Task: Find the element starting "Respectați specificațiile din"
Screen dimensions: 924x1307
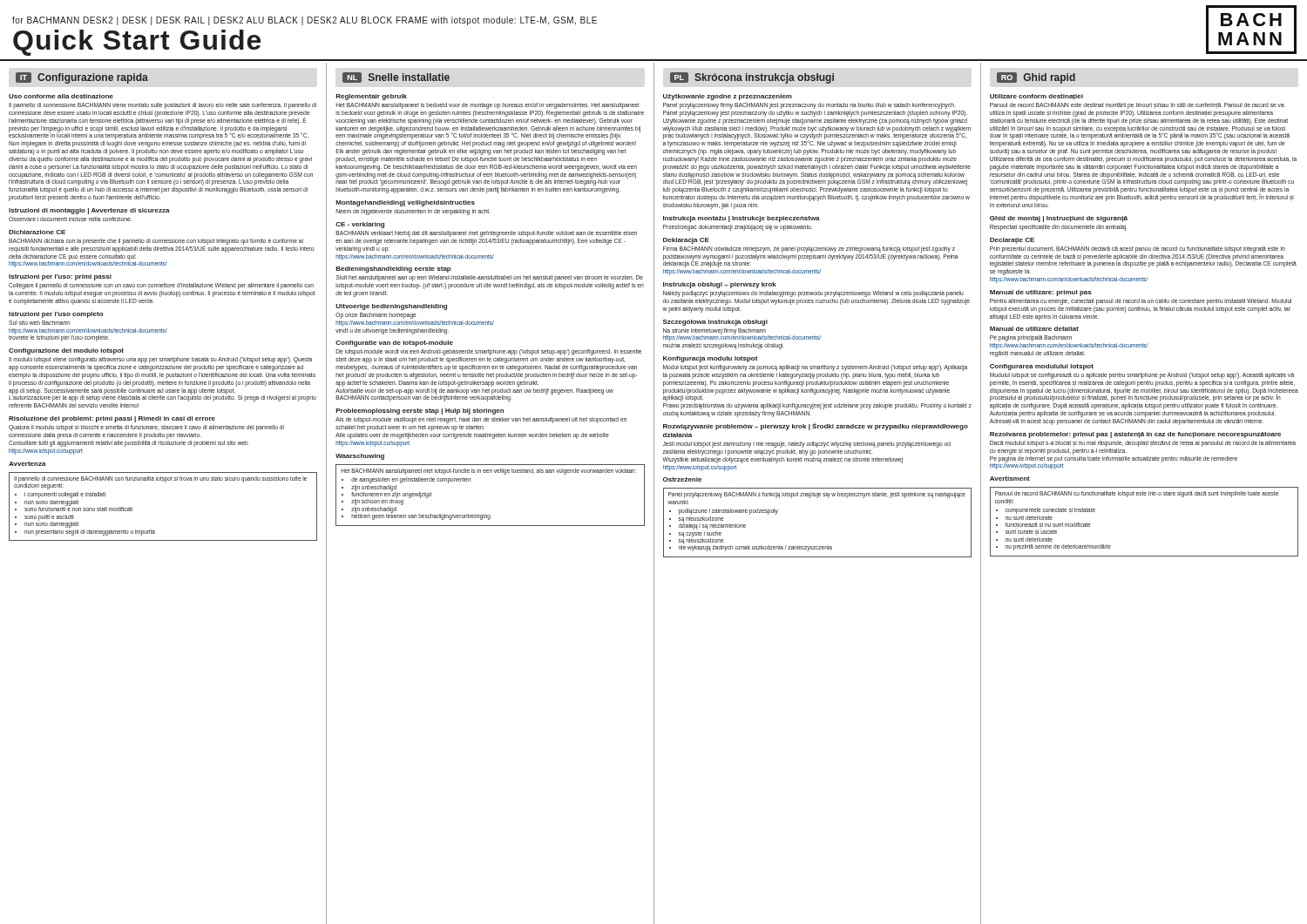Action: (x=1059, y=227)
